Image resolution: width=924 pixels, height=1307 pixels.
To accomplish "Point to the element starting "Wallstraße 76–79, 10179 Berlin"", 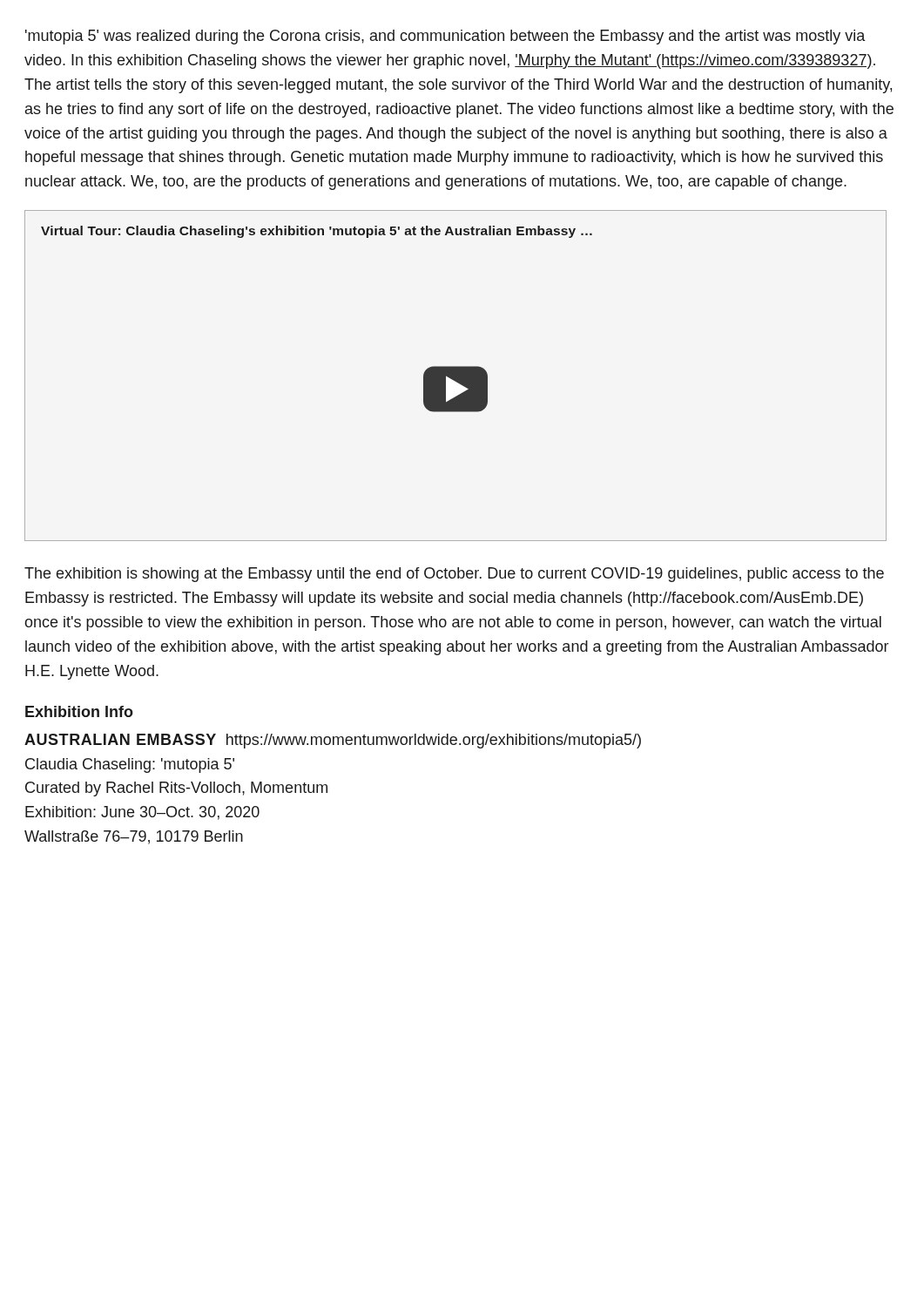I will 134,837.
